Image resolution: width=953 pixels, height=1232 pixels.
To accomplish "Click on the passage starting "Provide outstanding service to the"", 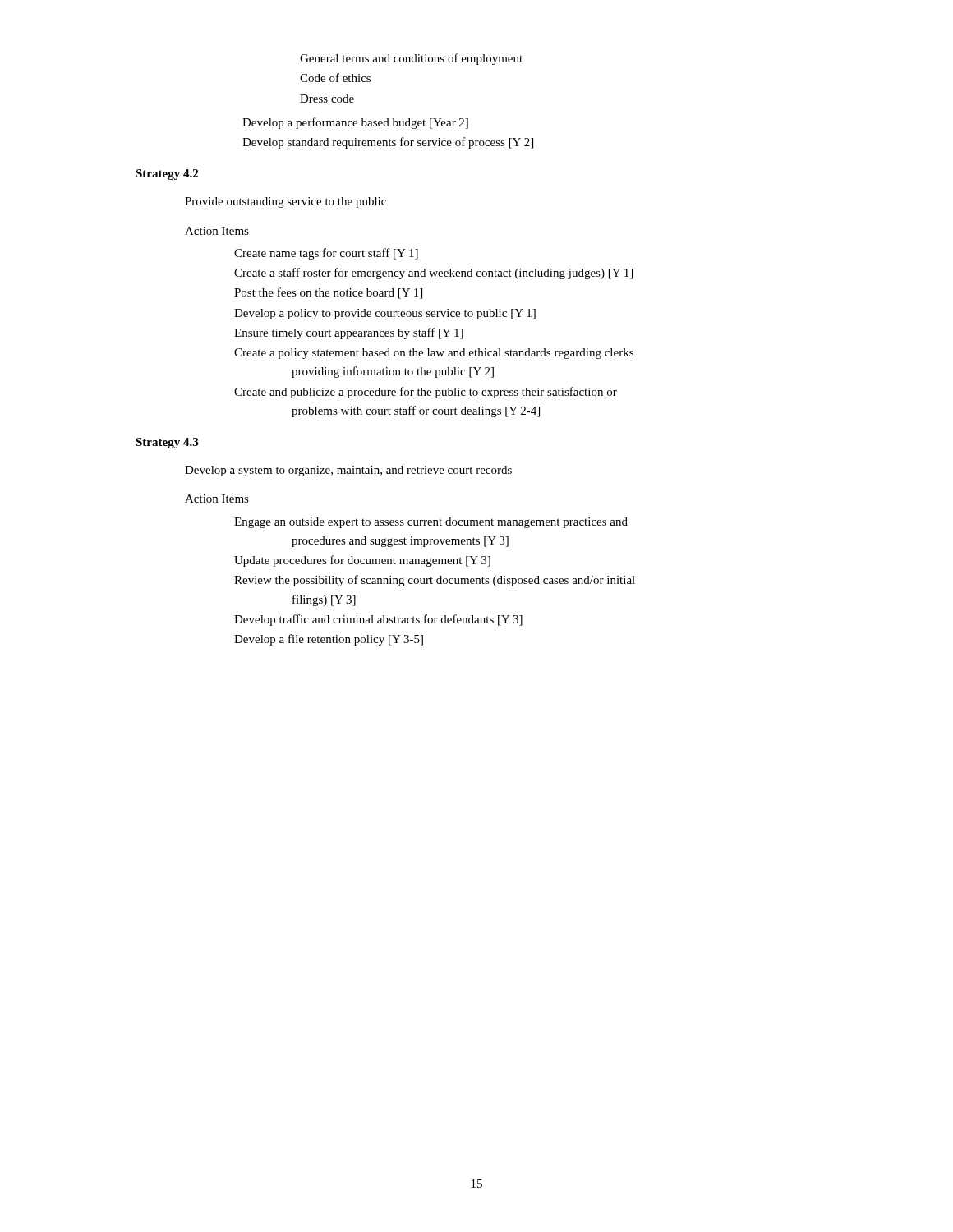I will click(x=286, y=201).
